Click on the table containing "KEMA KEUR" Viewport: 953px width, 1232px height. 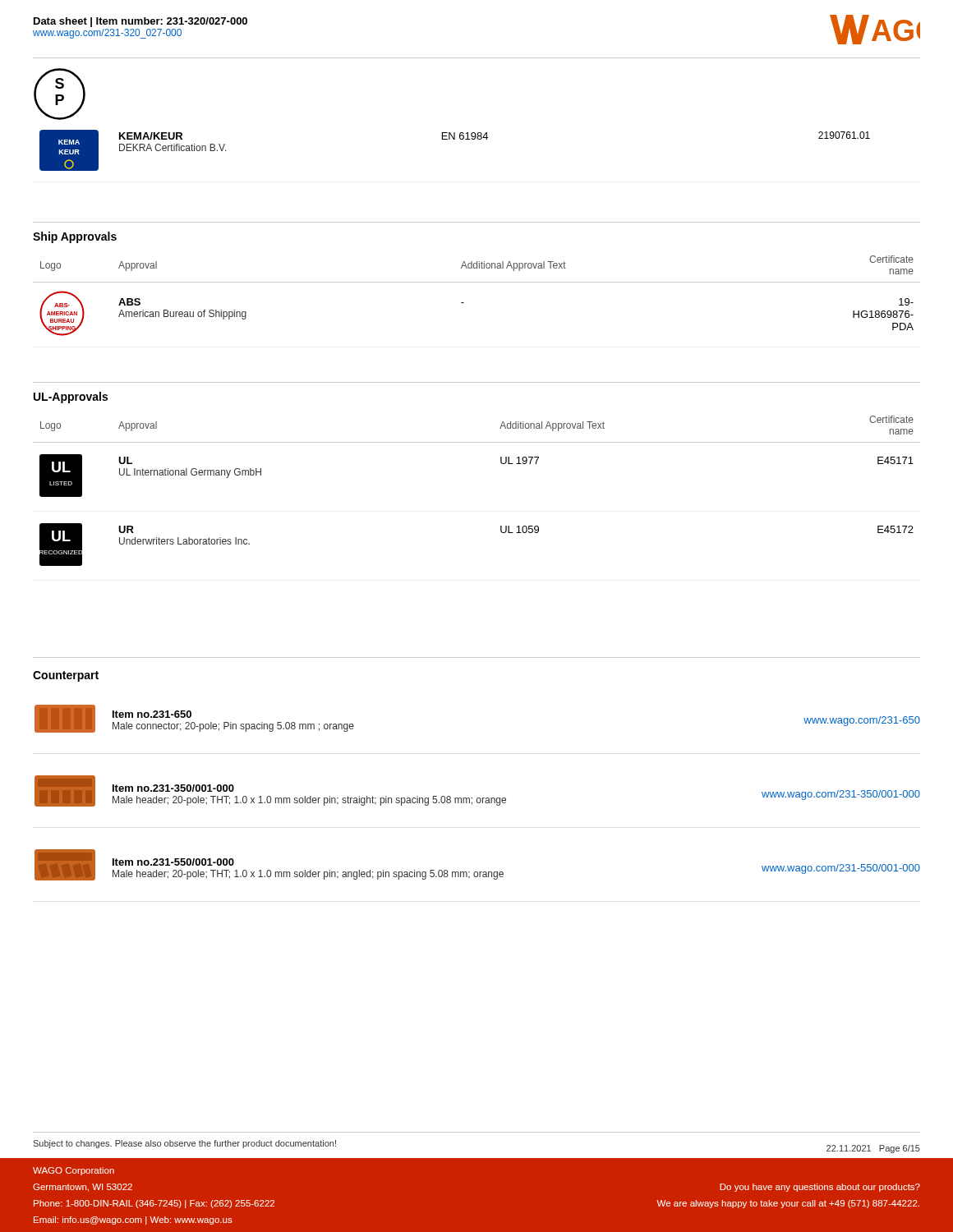tap(476, 152)
